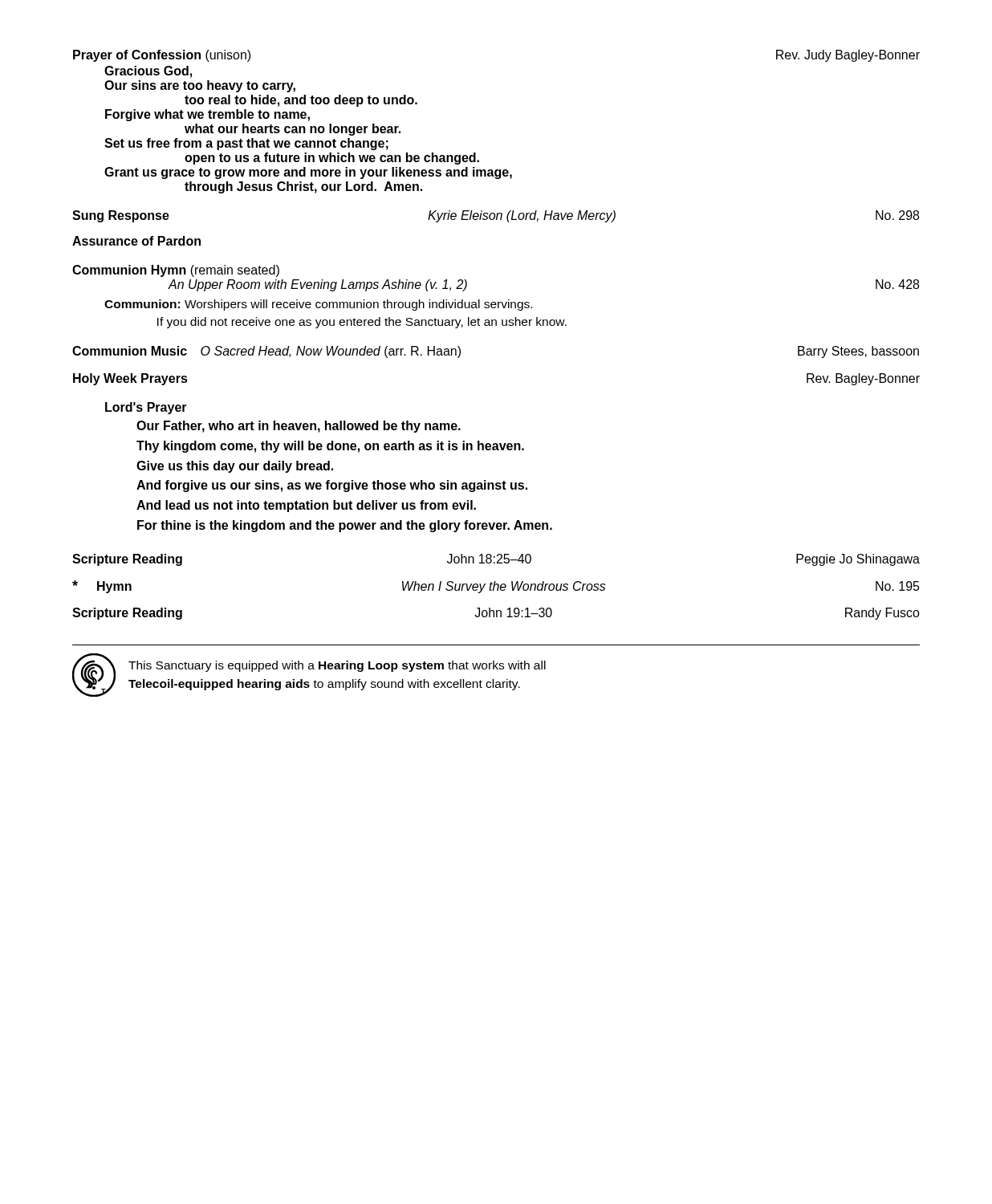Find the list item with the text "Communion Hymn (remain seated) An Upper Room with"

tap(176, 271)
